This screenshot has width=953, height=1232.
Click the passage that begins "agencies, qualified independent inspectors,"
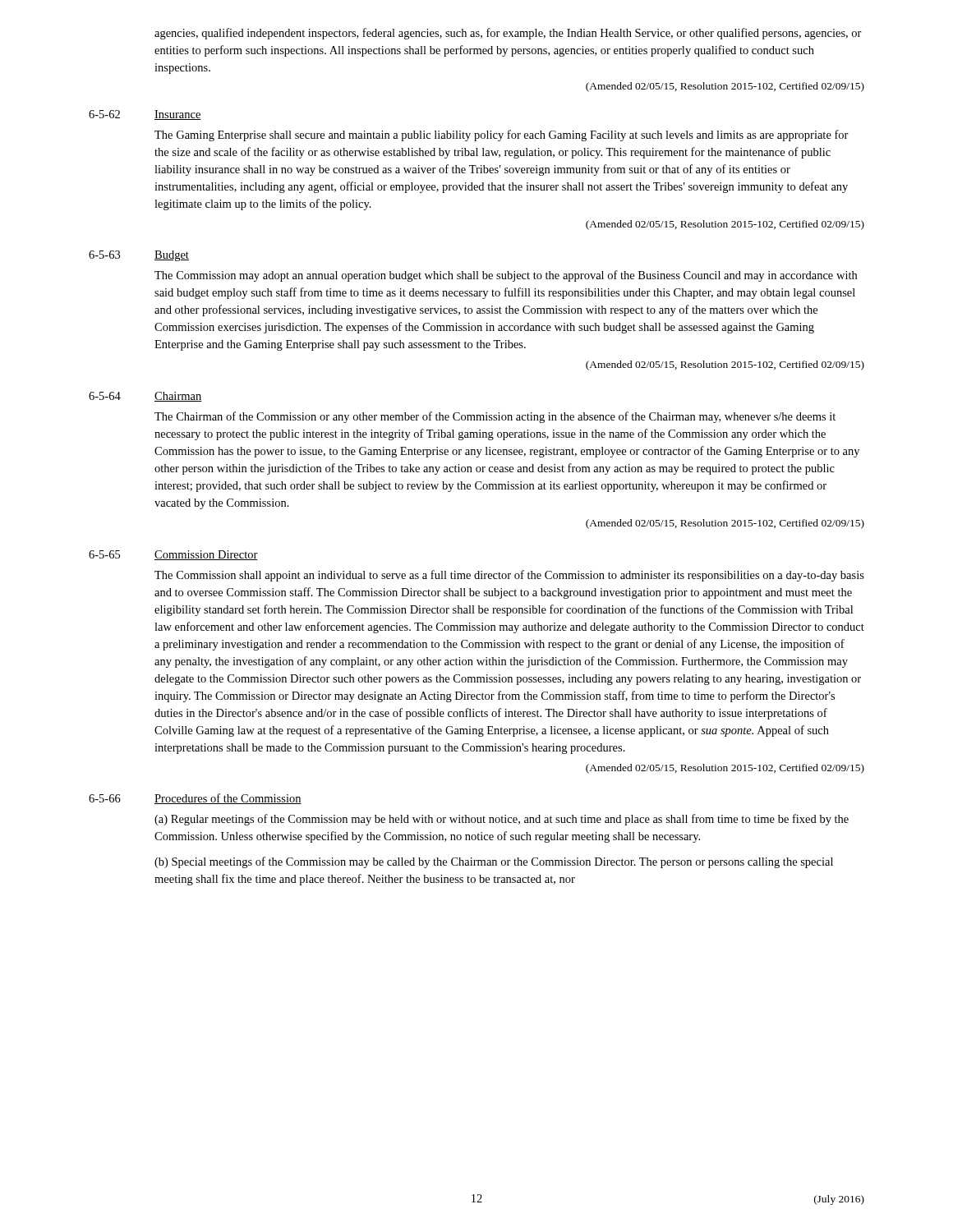click(508, 50)
